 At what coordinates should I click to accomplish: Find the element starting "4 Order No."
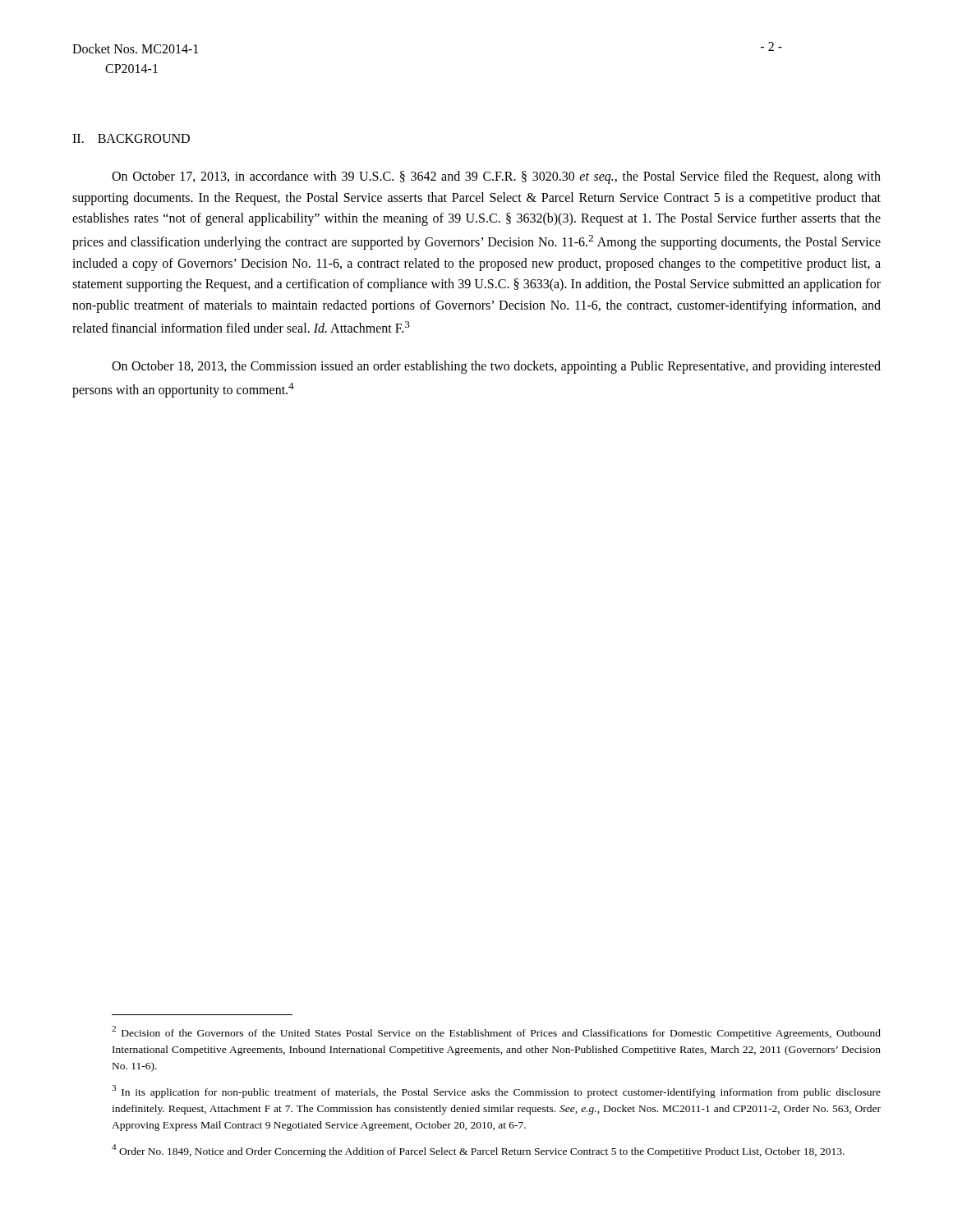pyautogui.click(x=478, y=1149)
